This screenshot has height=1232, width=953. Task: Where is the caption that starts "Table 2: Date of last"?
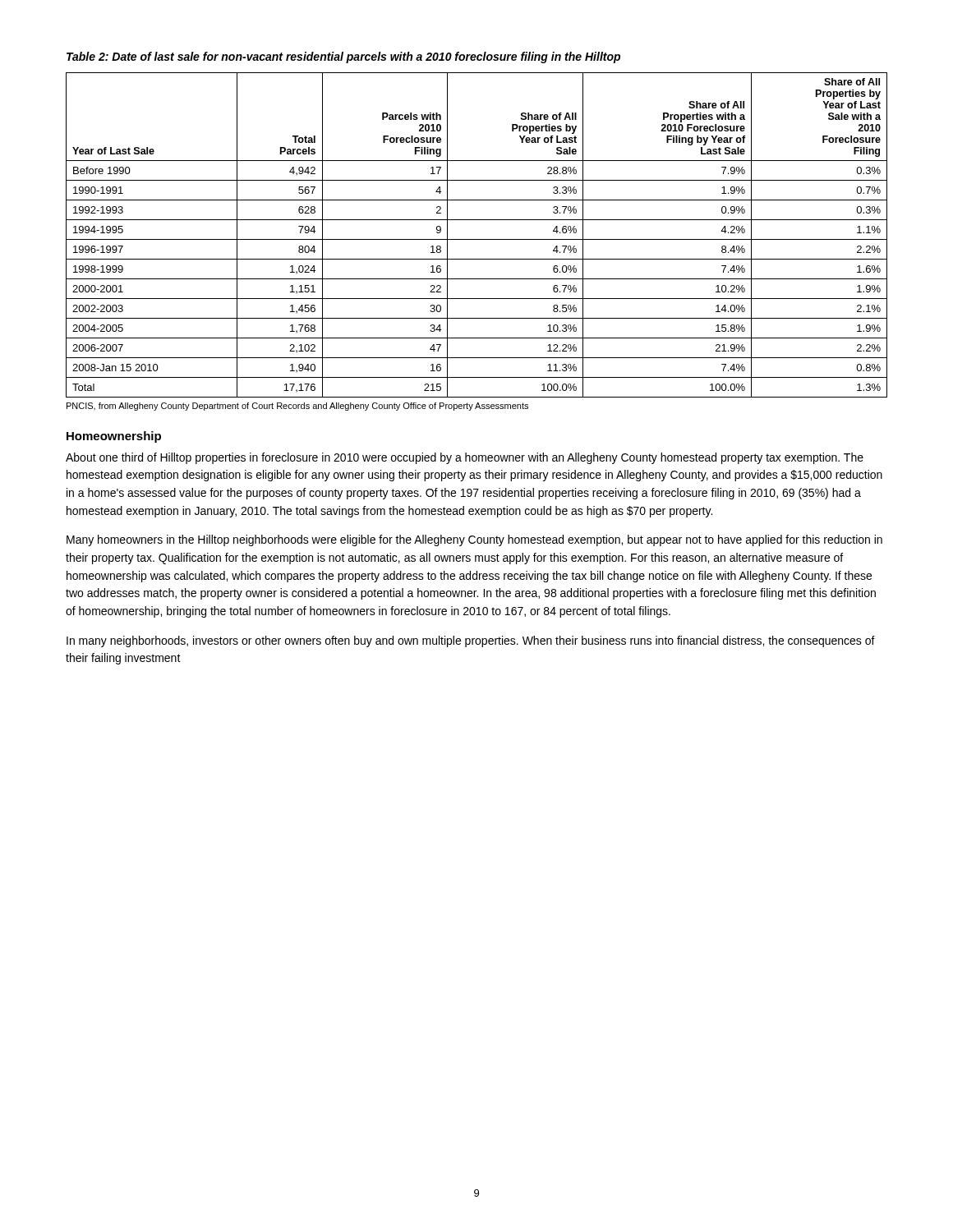[343, 57]
